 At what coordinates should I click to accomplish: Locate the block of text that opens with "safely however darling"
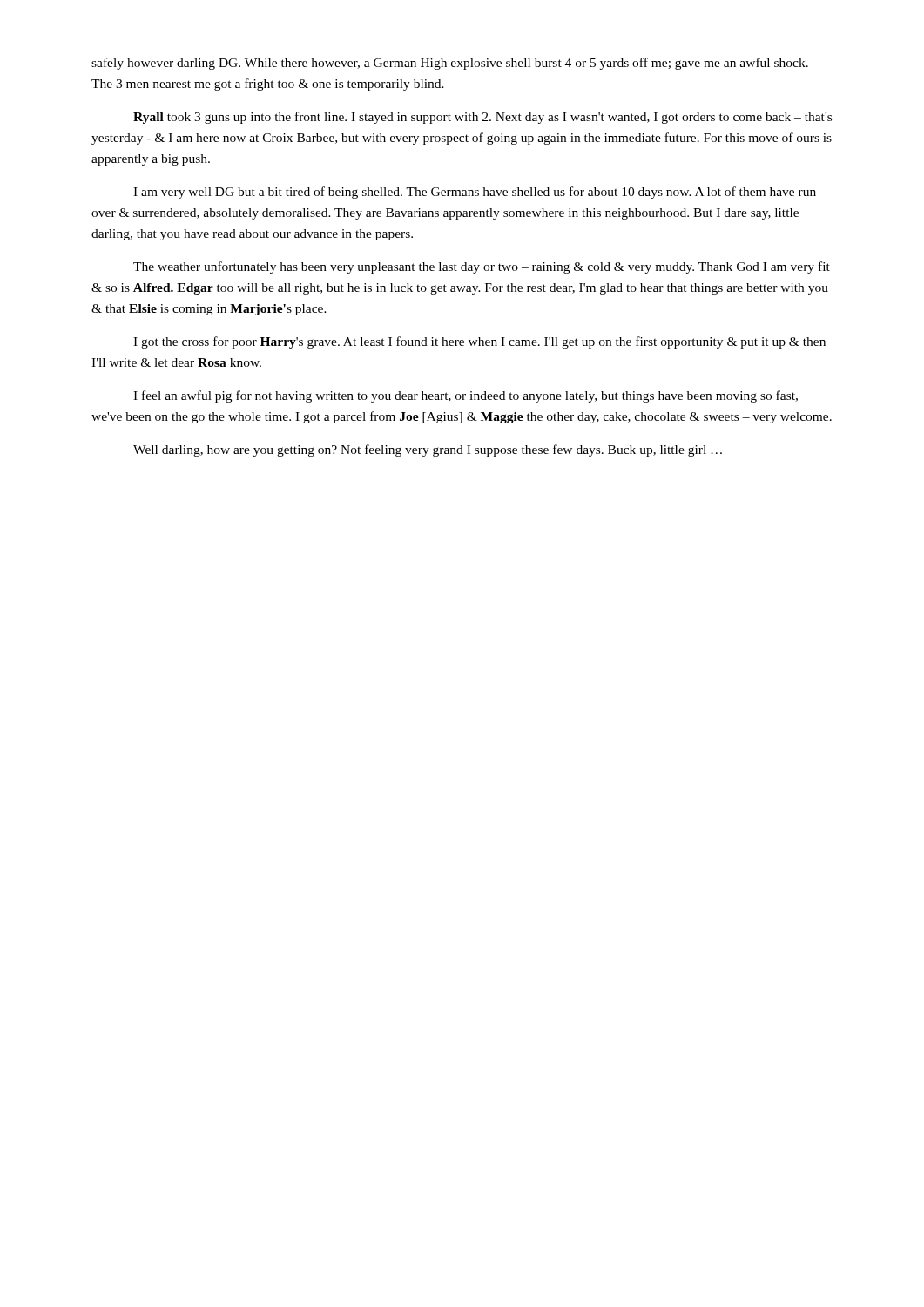(462, 73)
